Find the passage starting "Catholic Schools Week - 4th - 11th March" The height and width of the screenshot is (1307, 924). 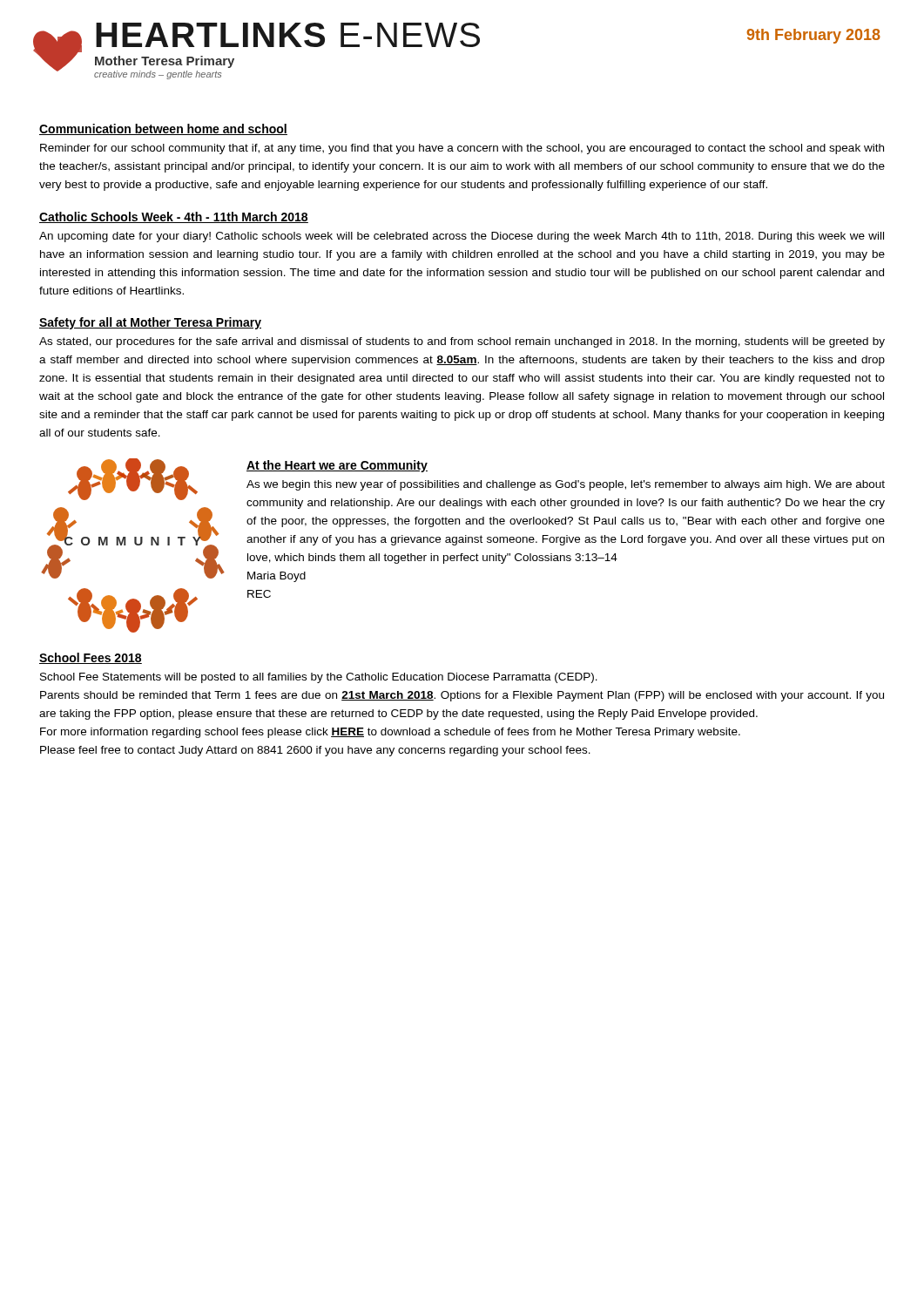click(x=174, y=217)
